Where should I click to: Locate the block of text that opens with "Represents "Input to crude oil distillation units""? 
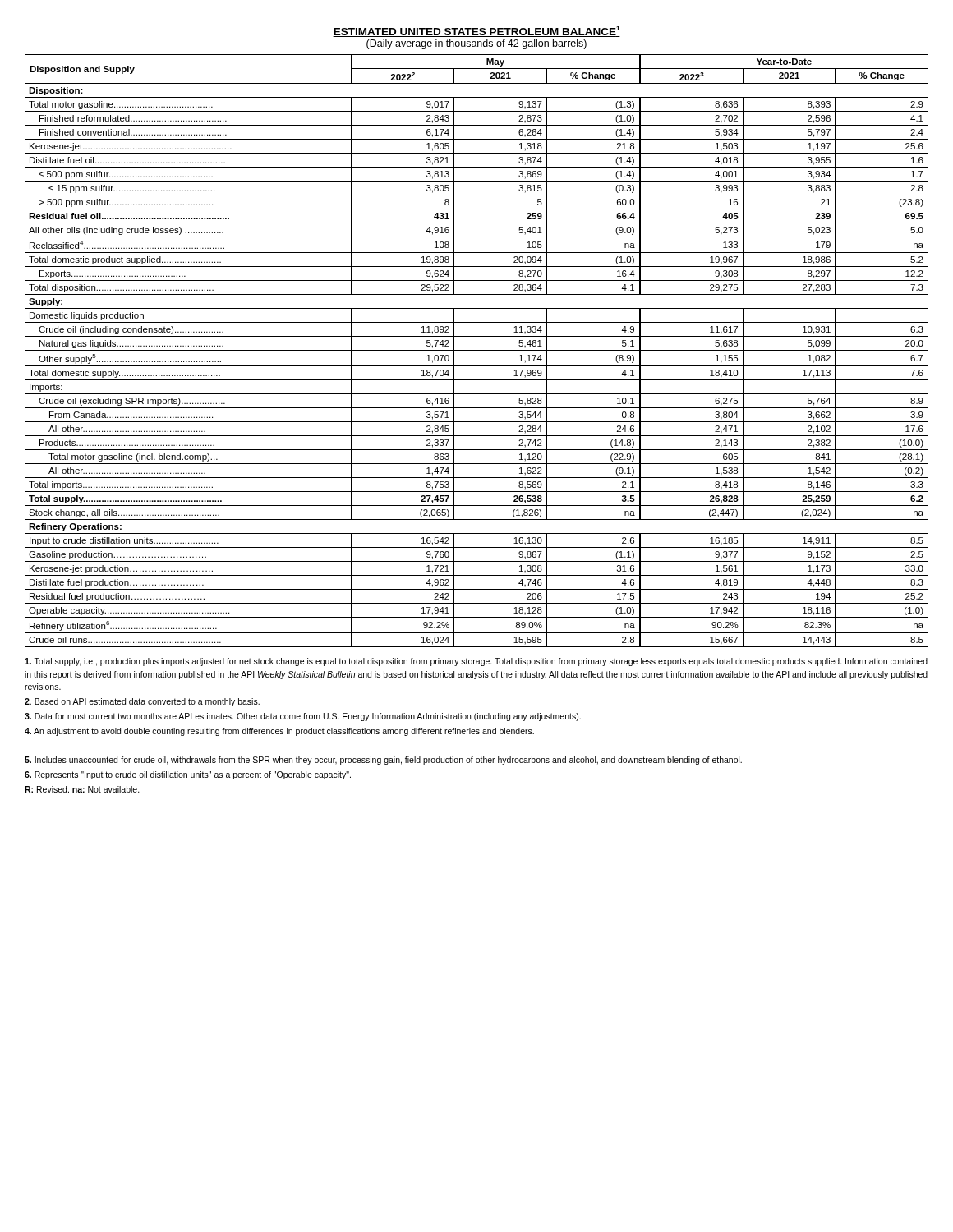(x=188, y=775)
